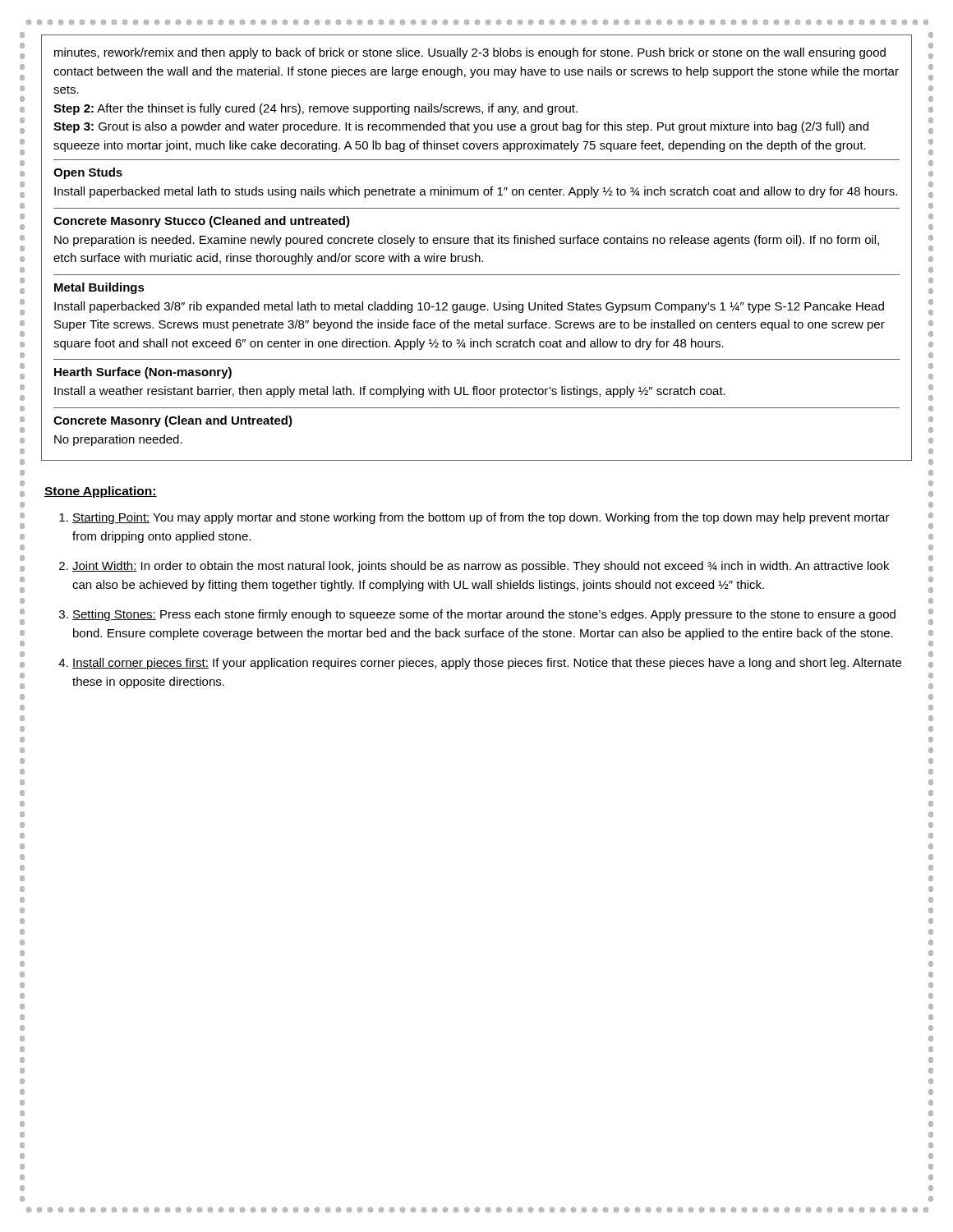Locate the block of text that opens with "Install paperbacked metal"
This screenshot has width=953, height=1232.
tap(476, 191)
